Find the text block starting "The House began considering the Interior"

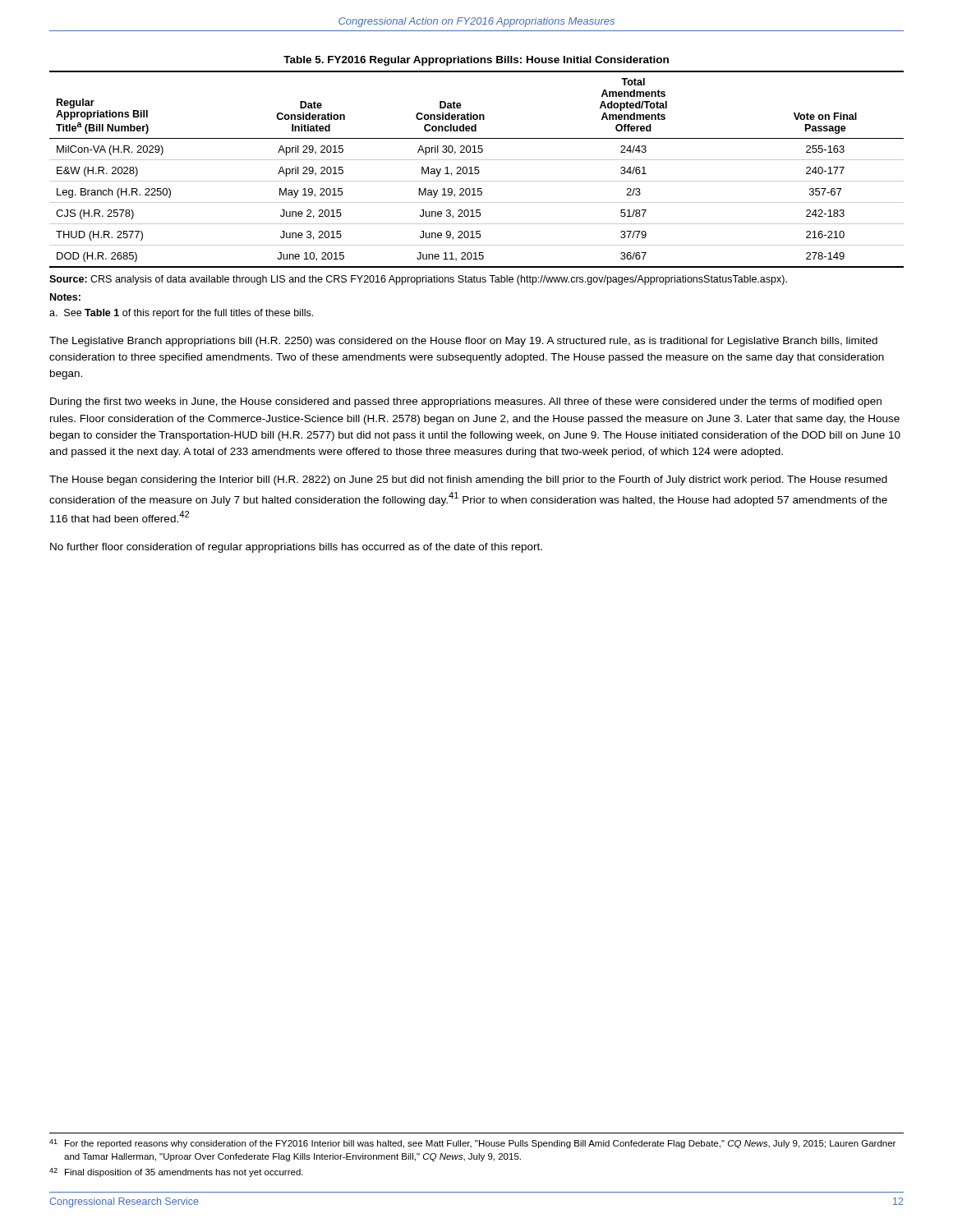468,499
